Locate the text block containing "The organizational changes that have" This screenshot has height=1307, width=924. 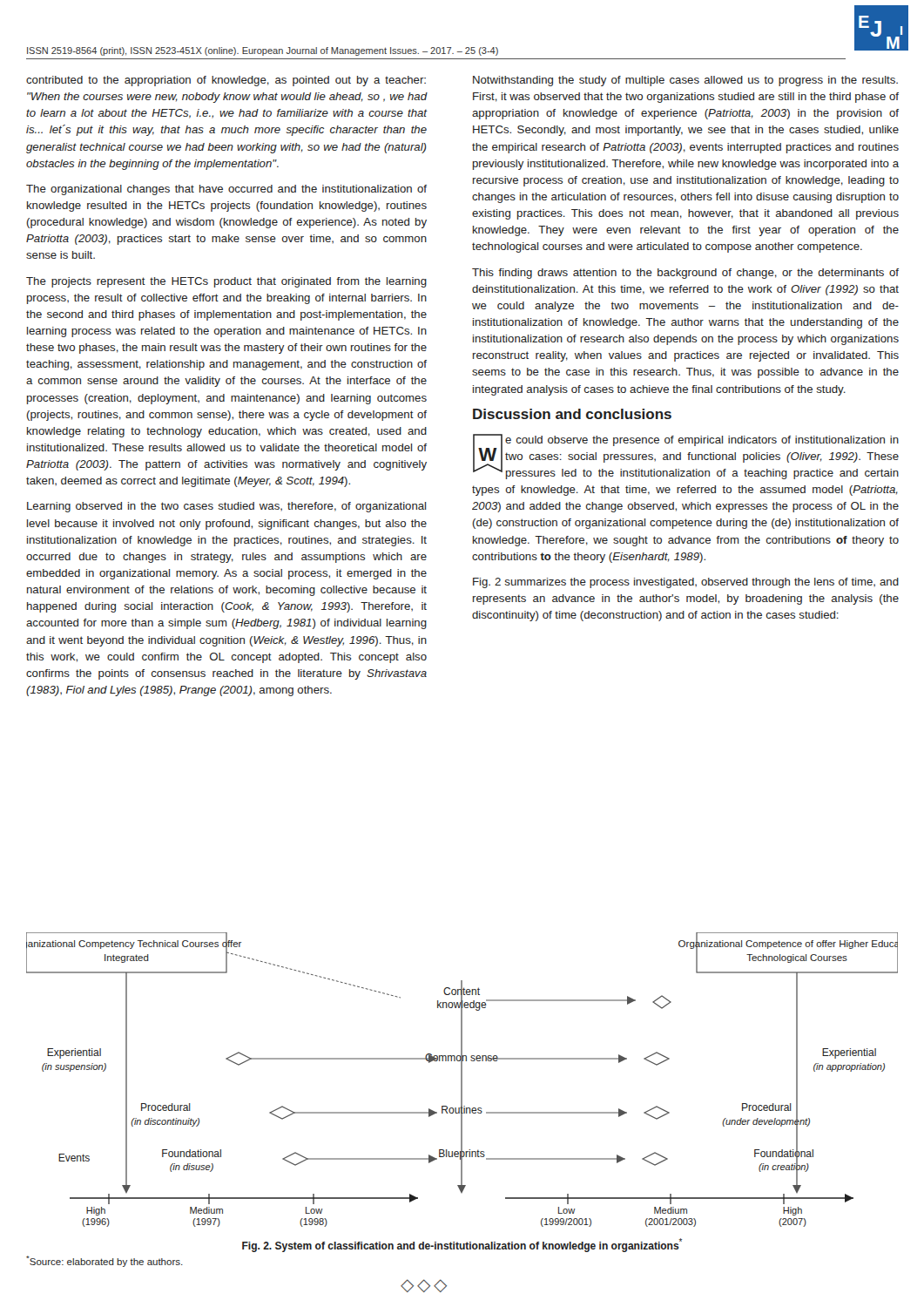click(x=226, y=222)
